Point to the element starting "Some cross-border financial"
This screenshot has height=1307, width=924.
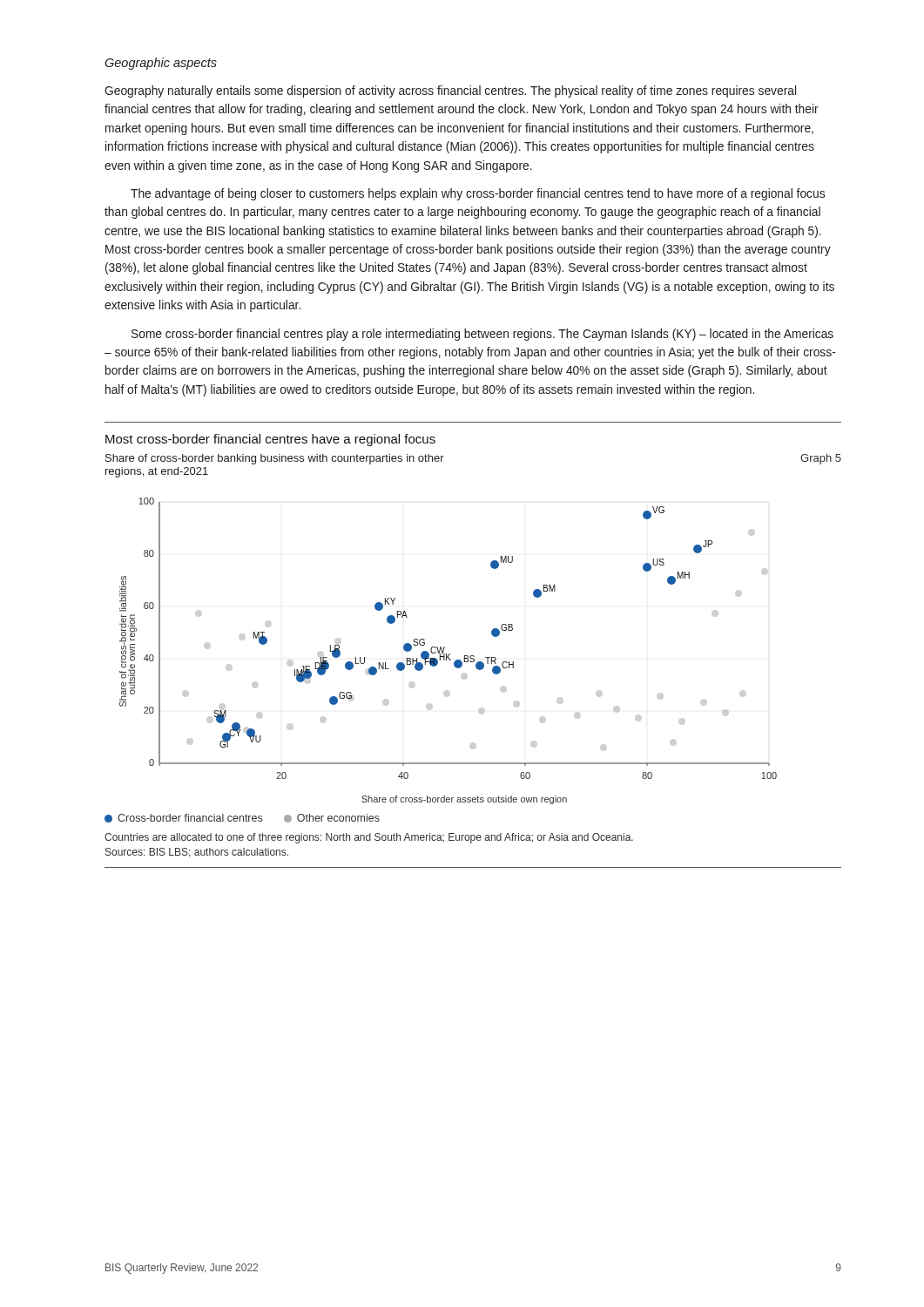(470, 362)
